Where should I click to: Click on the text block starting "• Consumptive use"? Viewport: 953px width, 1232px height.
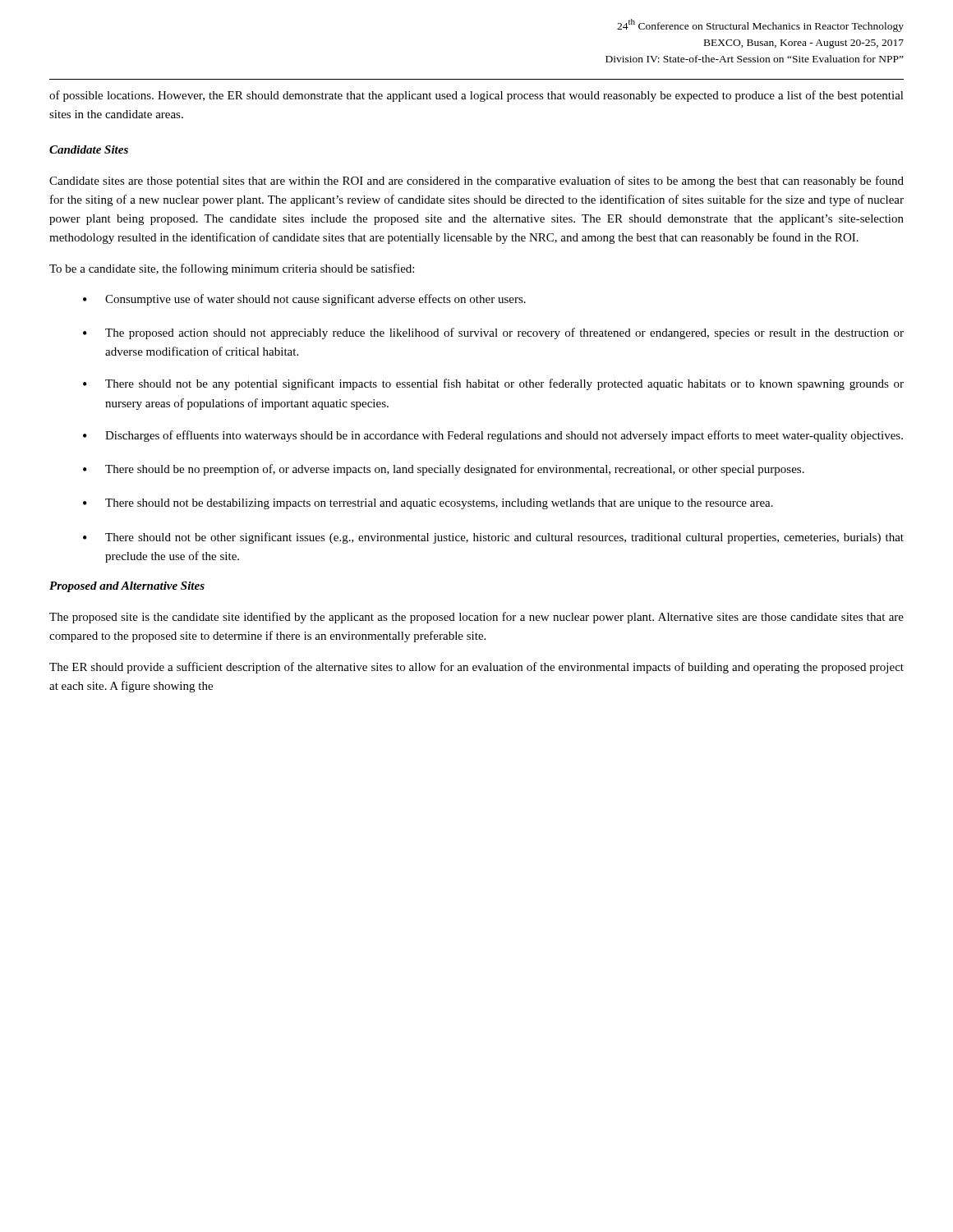pyautogui.click(x=493, y=300)
